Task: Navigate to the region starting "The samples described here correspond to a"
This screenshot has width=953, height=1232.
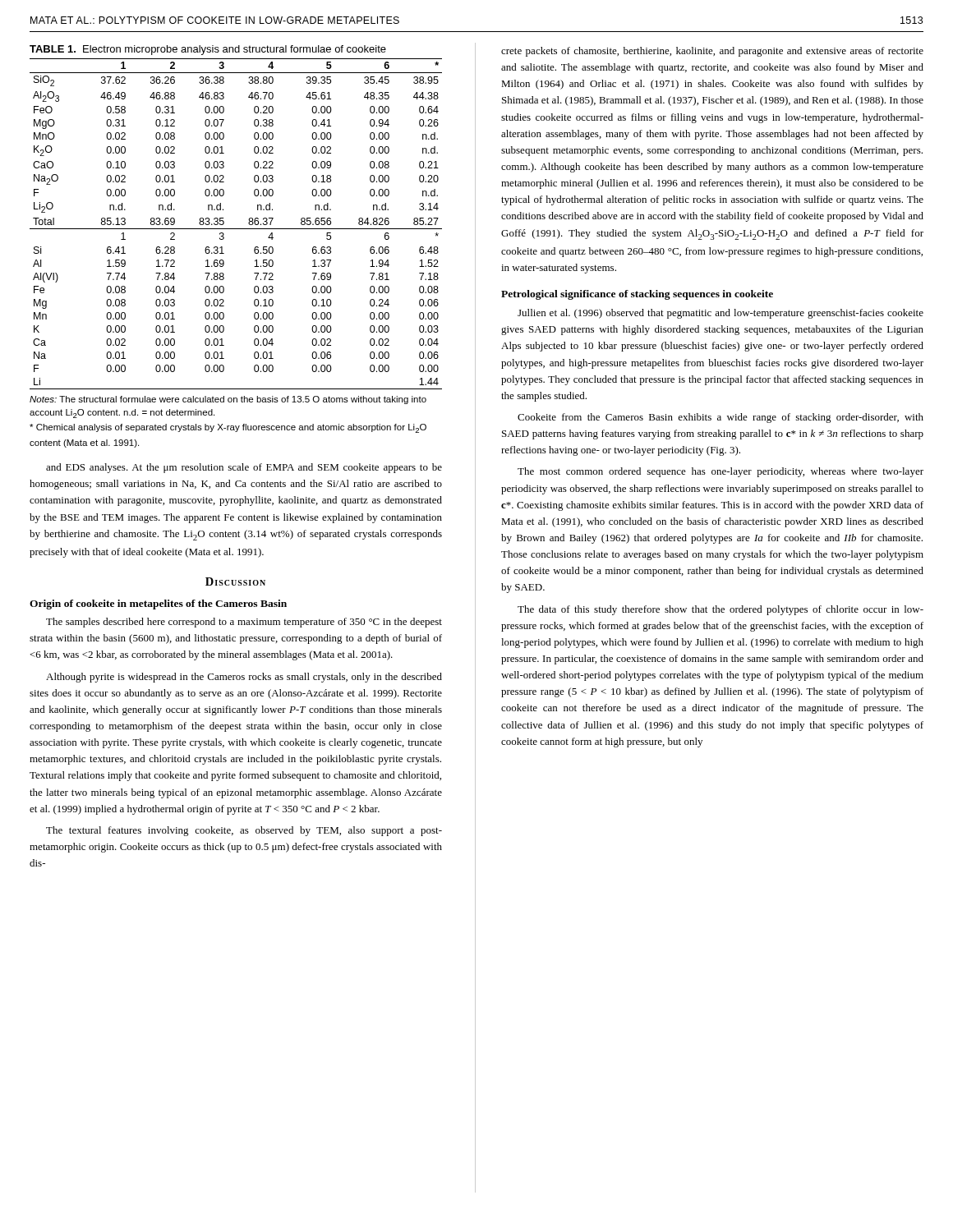Action: tap(236, 638)
